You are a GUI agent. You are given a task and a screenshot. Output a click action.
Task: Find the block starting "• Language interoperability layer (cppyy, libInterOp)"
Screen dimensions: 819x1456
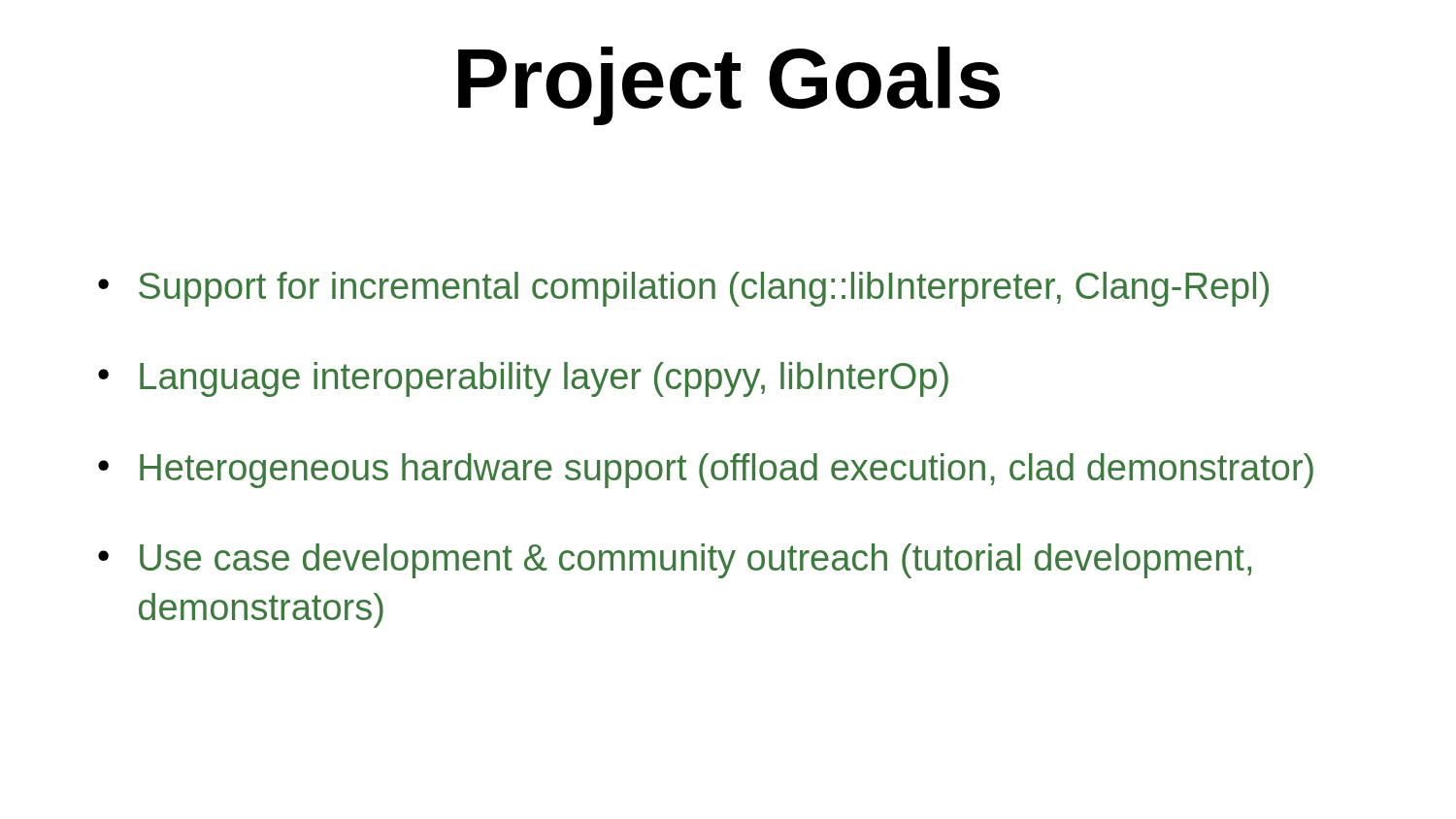[x=524, y=377]
